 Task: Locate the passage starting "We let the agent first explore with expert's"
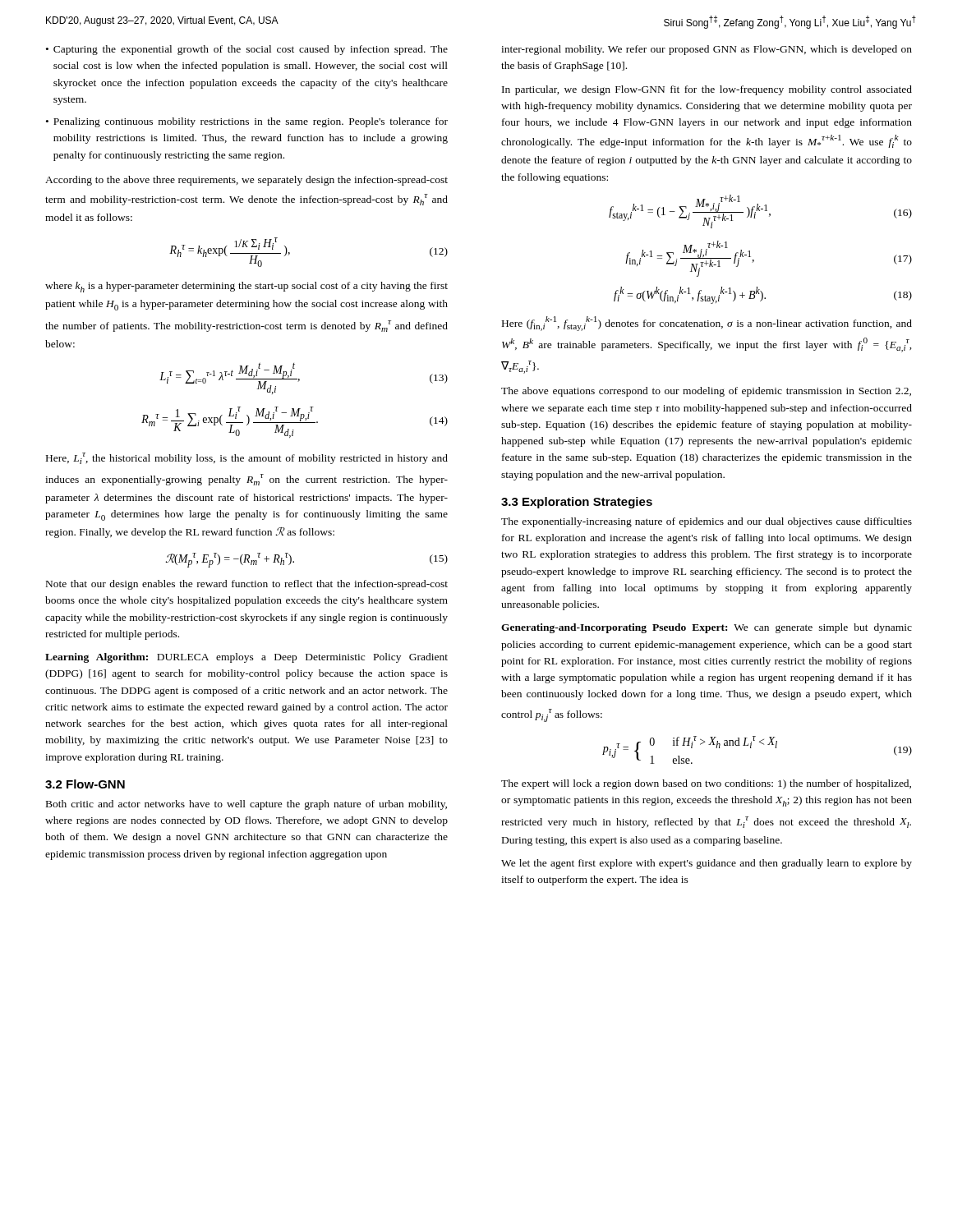(707, 871)
